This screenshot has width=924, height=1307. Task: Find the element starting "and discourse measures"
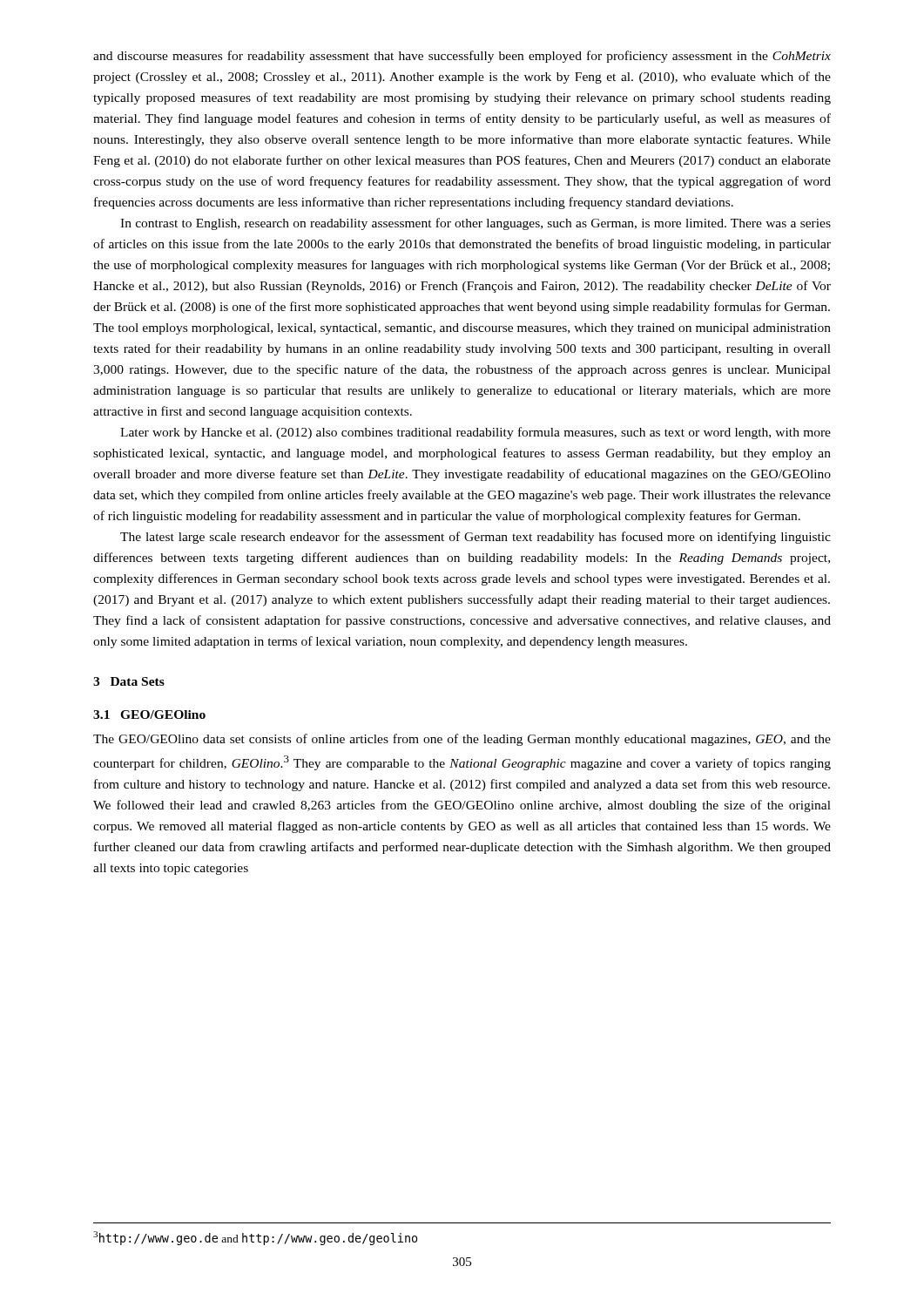(x=462, y=129)
